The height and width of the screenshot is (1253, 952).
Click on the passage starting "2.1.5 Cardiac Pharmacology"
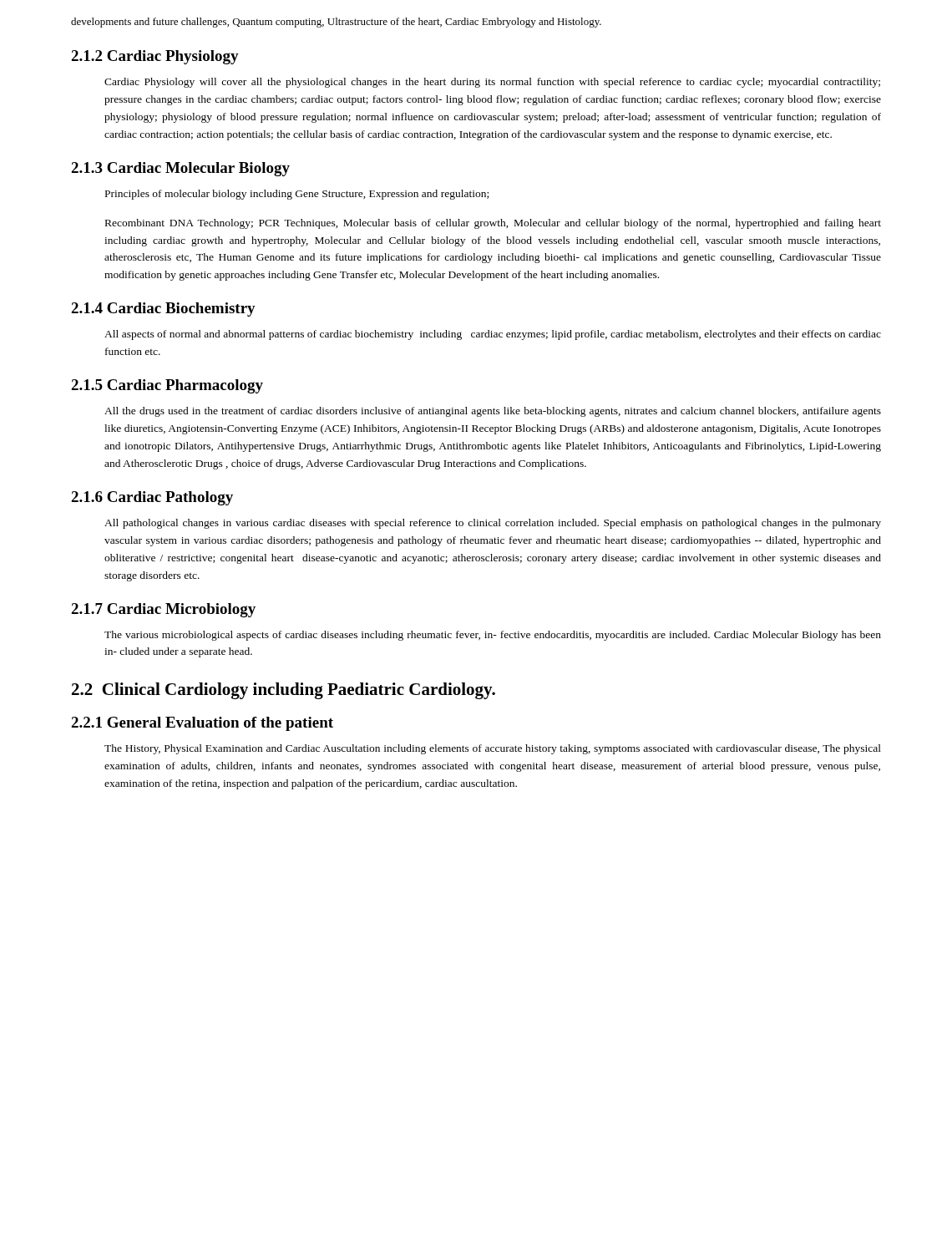pos(167,385)
